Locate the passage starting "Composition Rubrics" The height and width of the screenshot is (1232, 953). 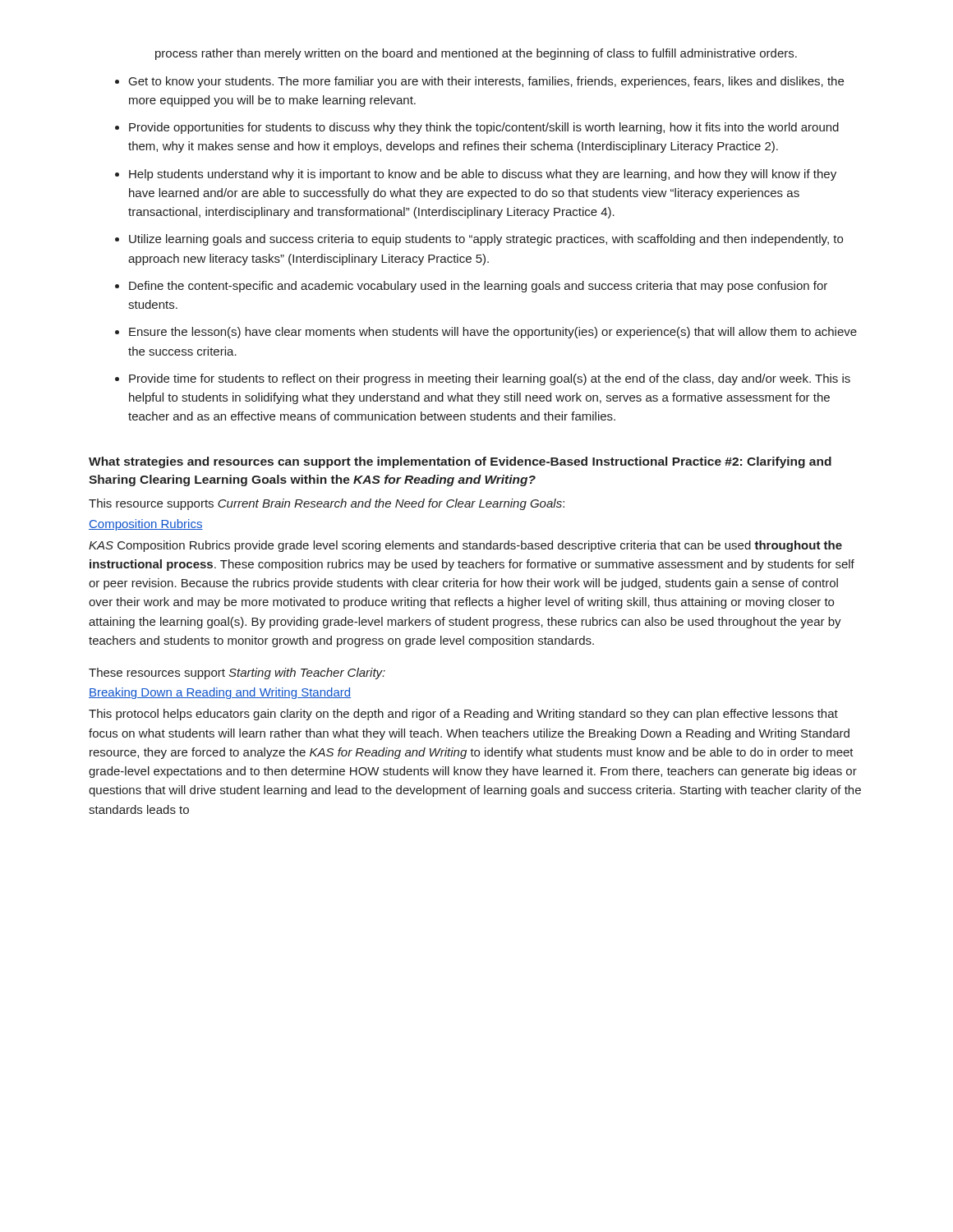[146, 523]
